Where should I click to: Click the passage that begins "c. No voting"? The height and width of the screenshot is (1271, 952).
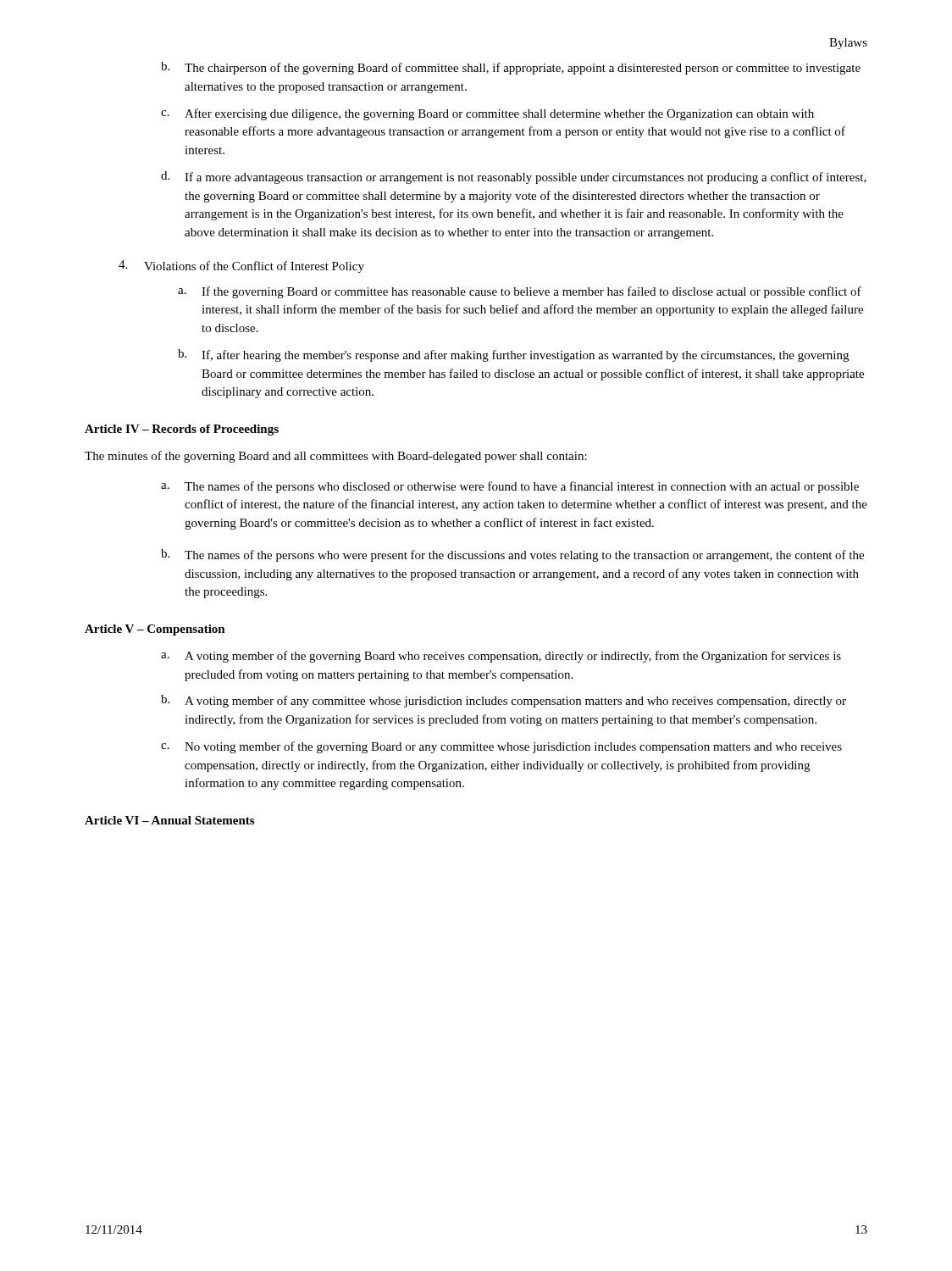[514, 765]
